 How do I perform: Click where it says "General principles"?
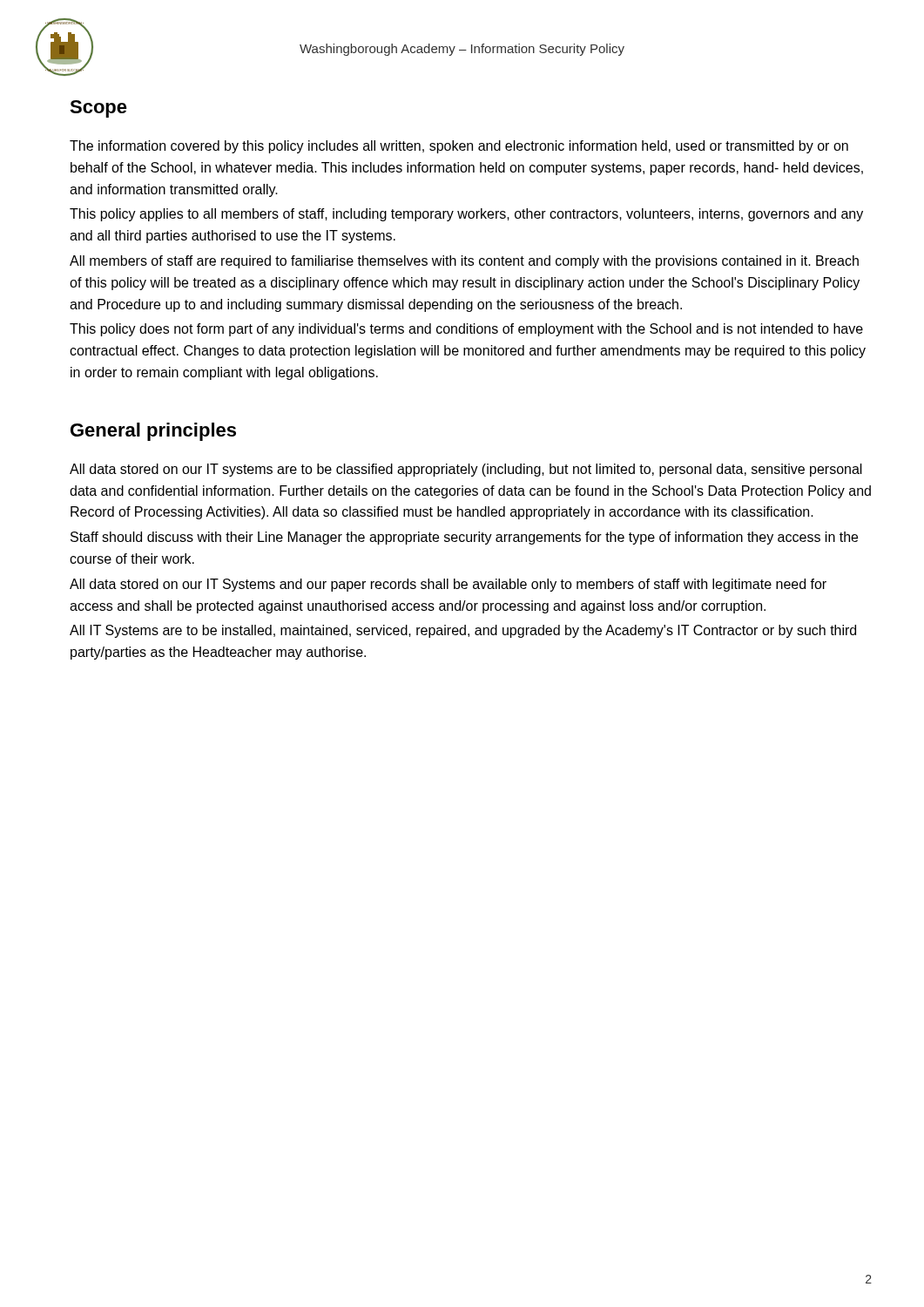pos(153,430)
